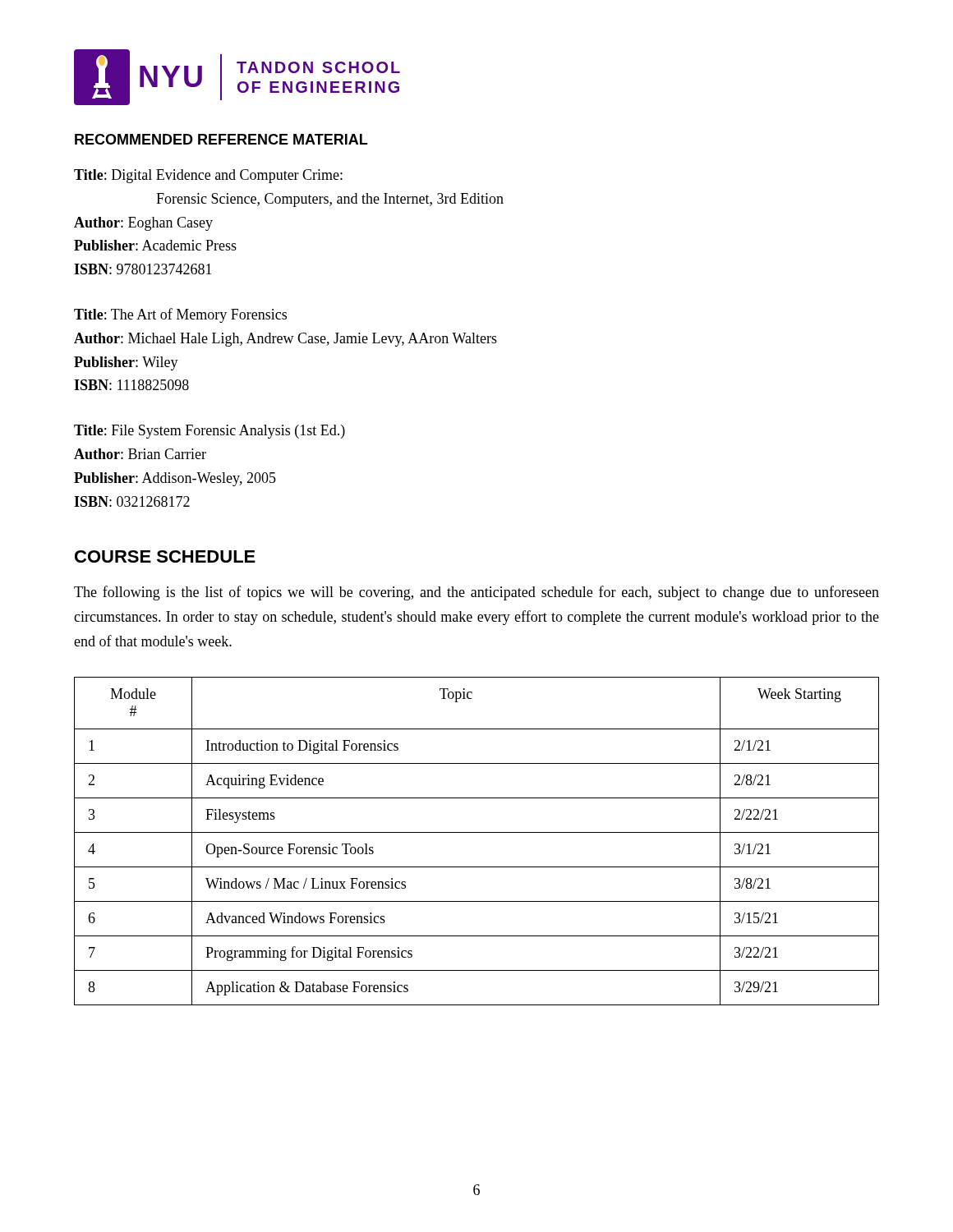Locate the text starting "COURSE SCHEDULE"

click(x=165, y=557)
